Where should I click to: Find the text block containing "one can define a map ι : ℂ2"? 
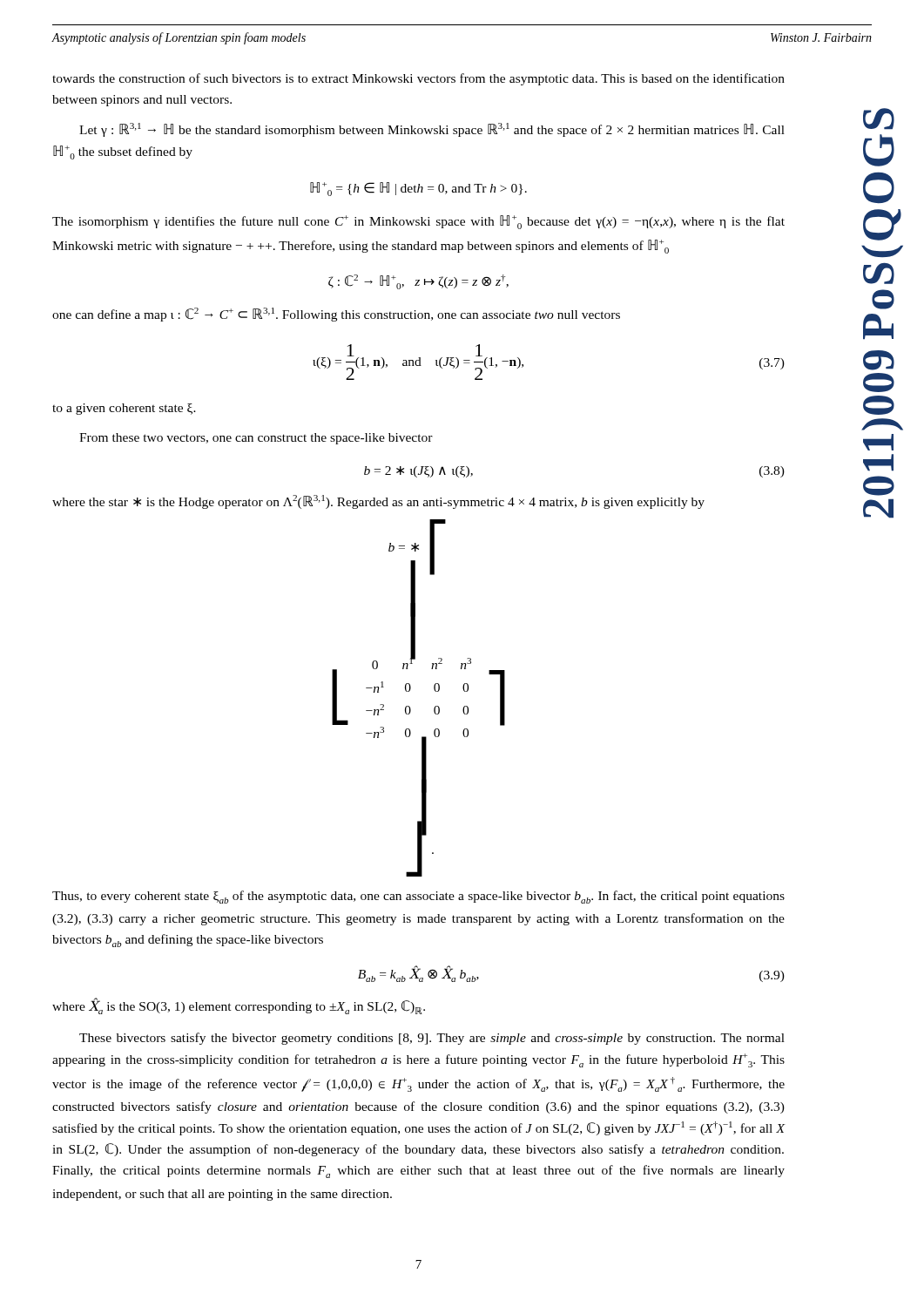pyautogui.click(x=418, y=314)
